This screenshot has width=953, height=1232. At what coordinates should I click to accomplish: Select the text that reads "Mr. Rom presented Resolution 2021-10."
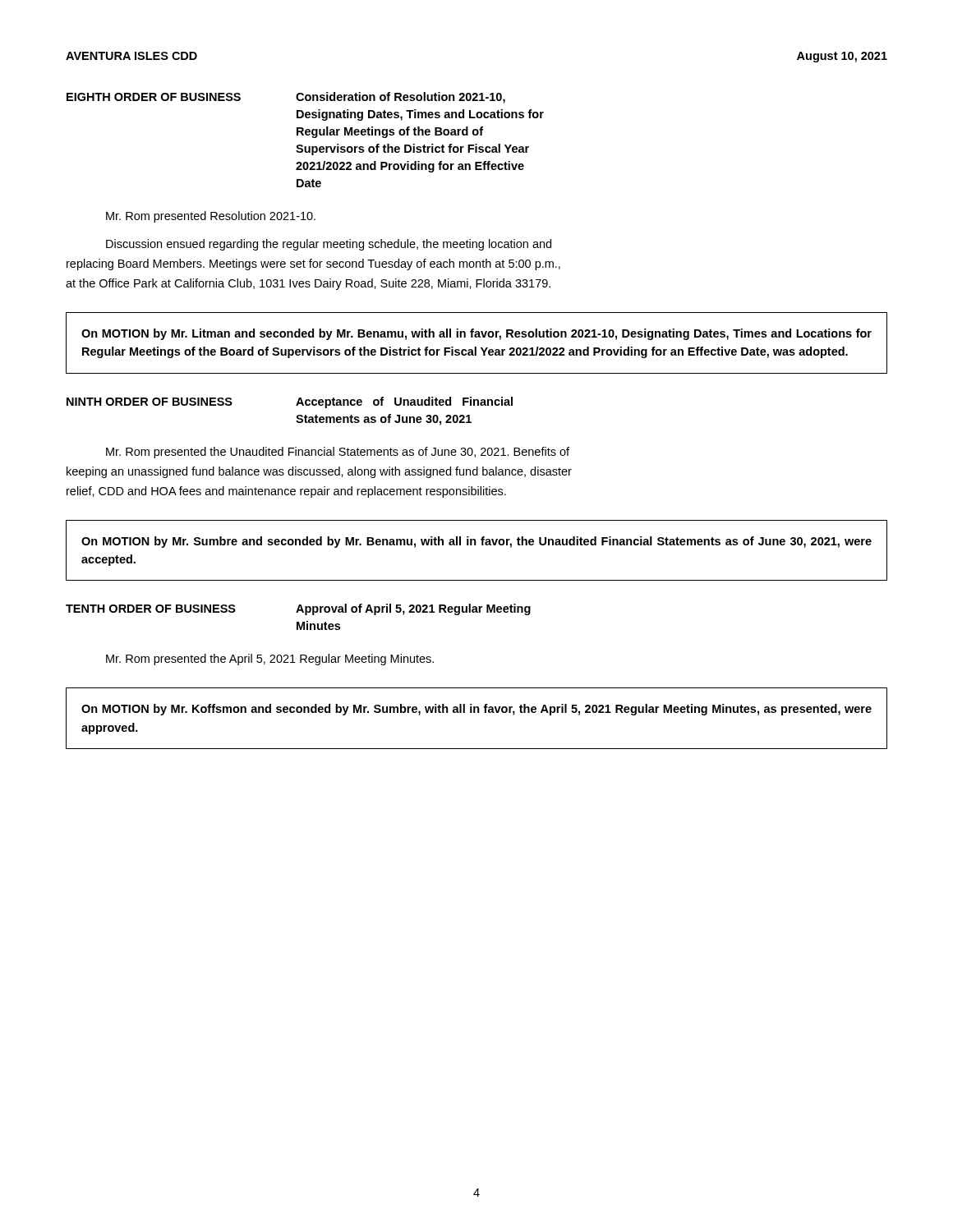tap(211, 216)
